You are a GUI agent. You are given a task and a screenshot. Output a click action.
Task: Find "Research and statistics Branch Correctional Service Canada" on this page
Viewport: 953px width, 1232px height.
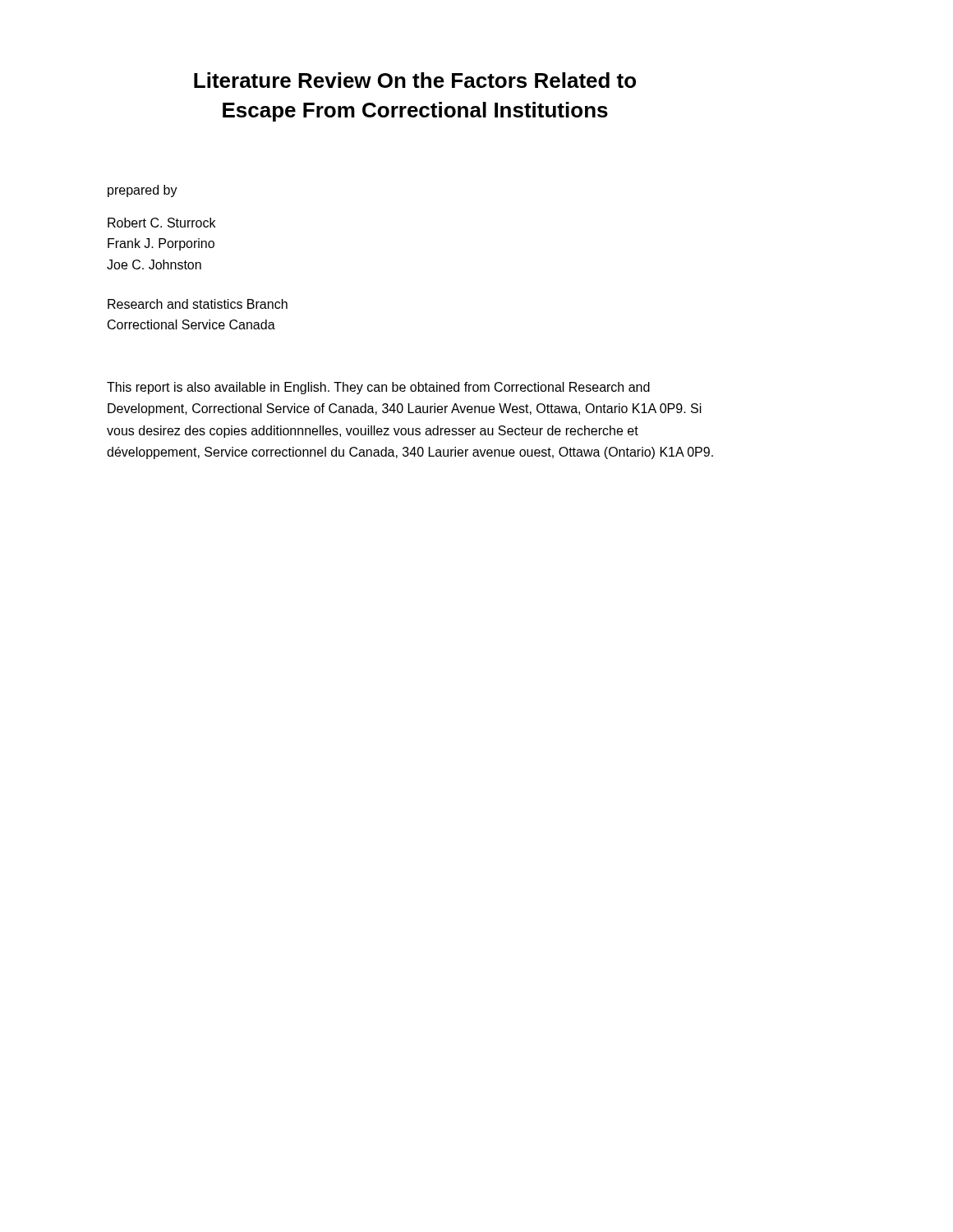click(x=197, y=314)
